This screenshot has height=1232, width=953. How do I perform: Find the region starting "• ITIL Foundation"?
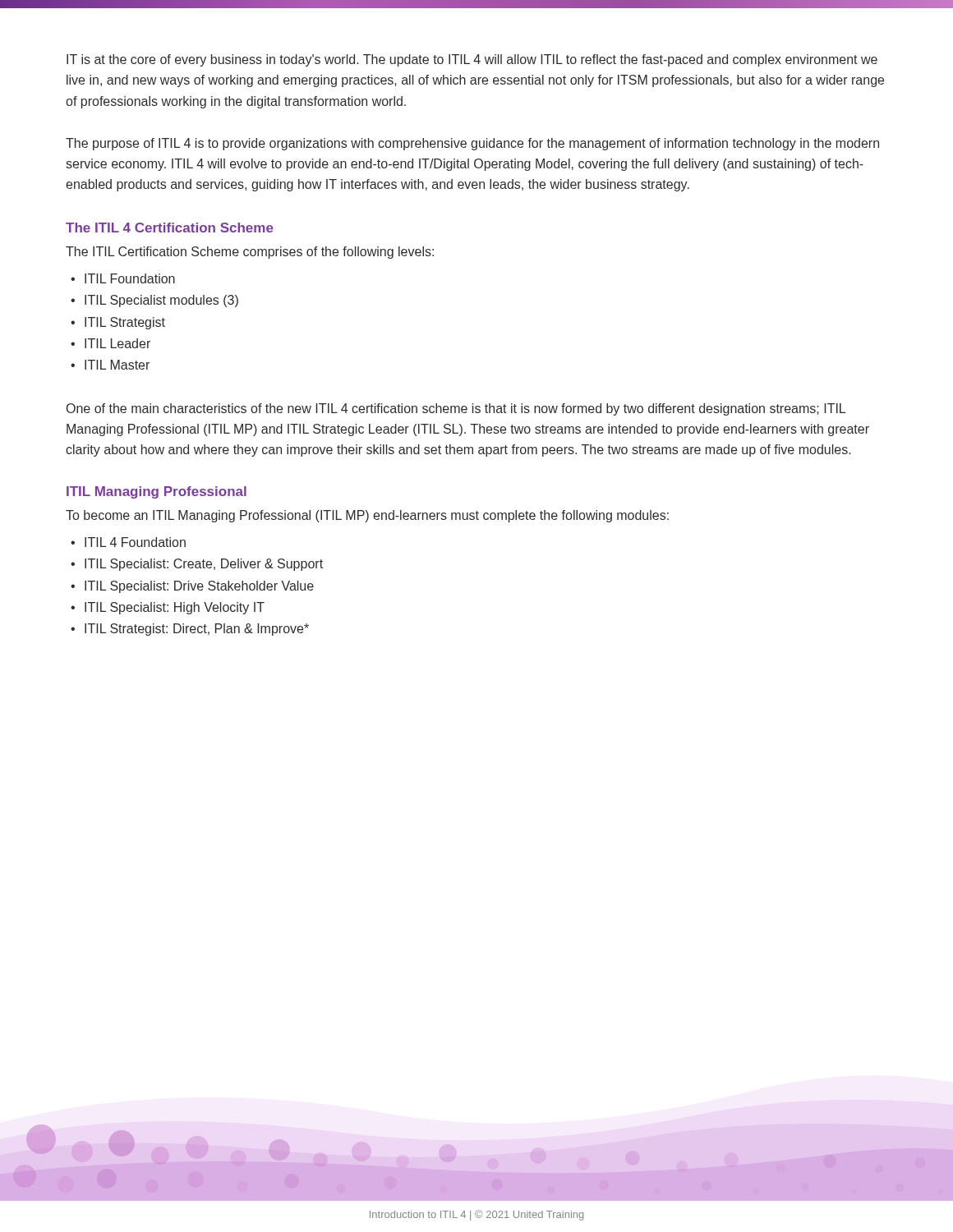point(123,279)
